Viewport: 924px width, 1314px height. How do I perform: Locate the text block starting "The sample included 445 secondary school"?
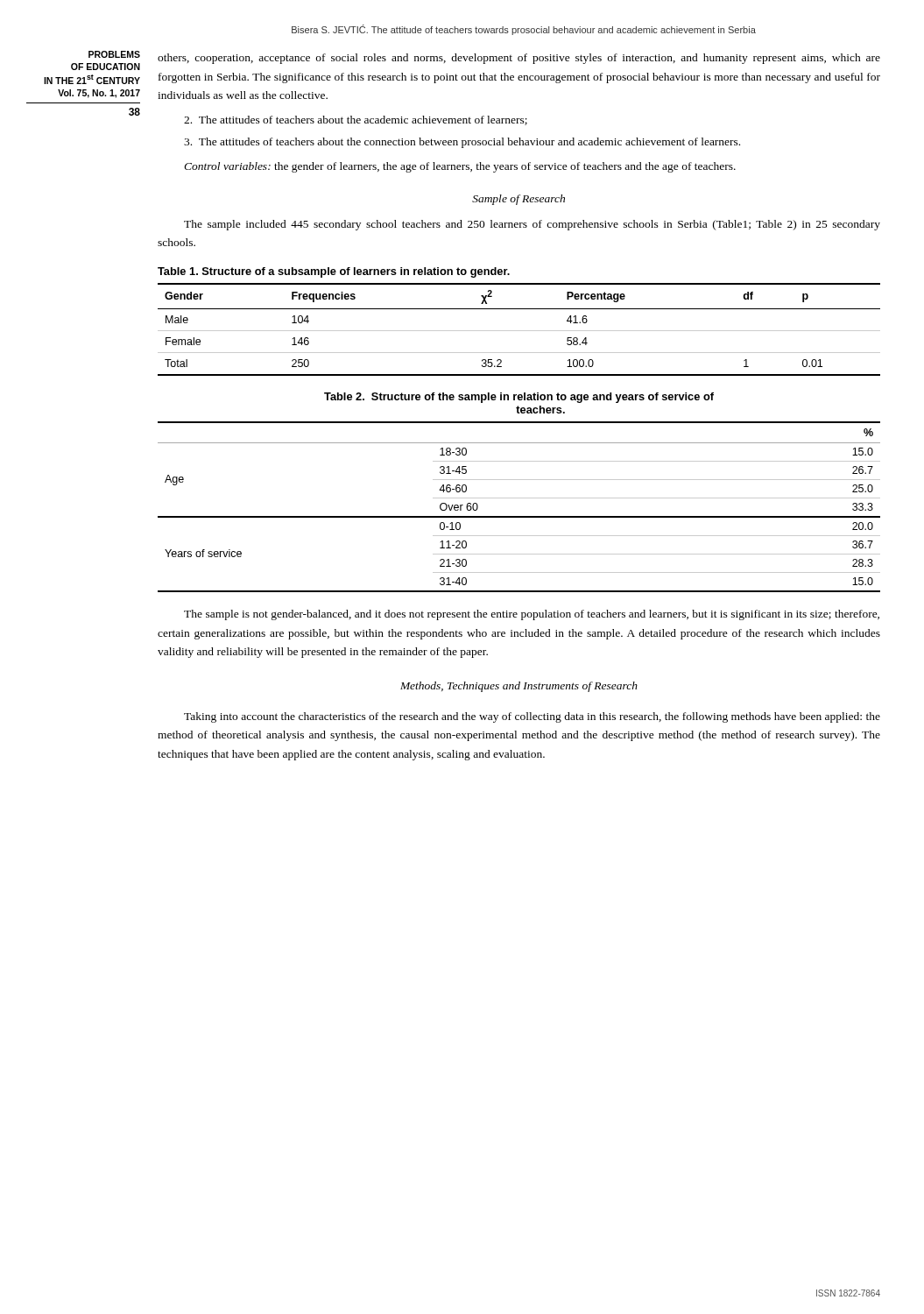coord(519,233)
